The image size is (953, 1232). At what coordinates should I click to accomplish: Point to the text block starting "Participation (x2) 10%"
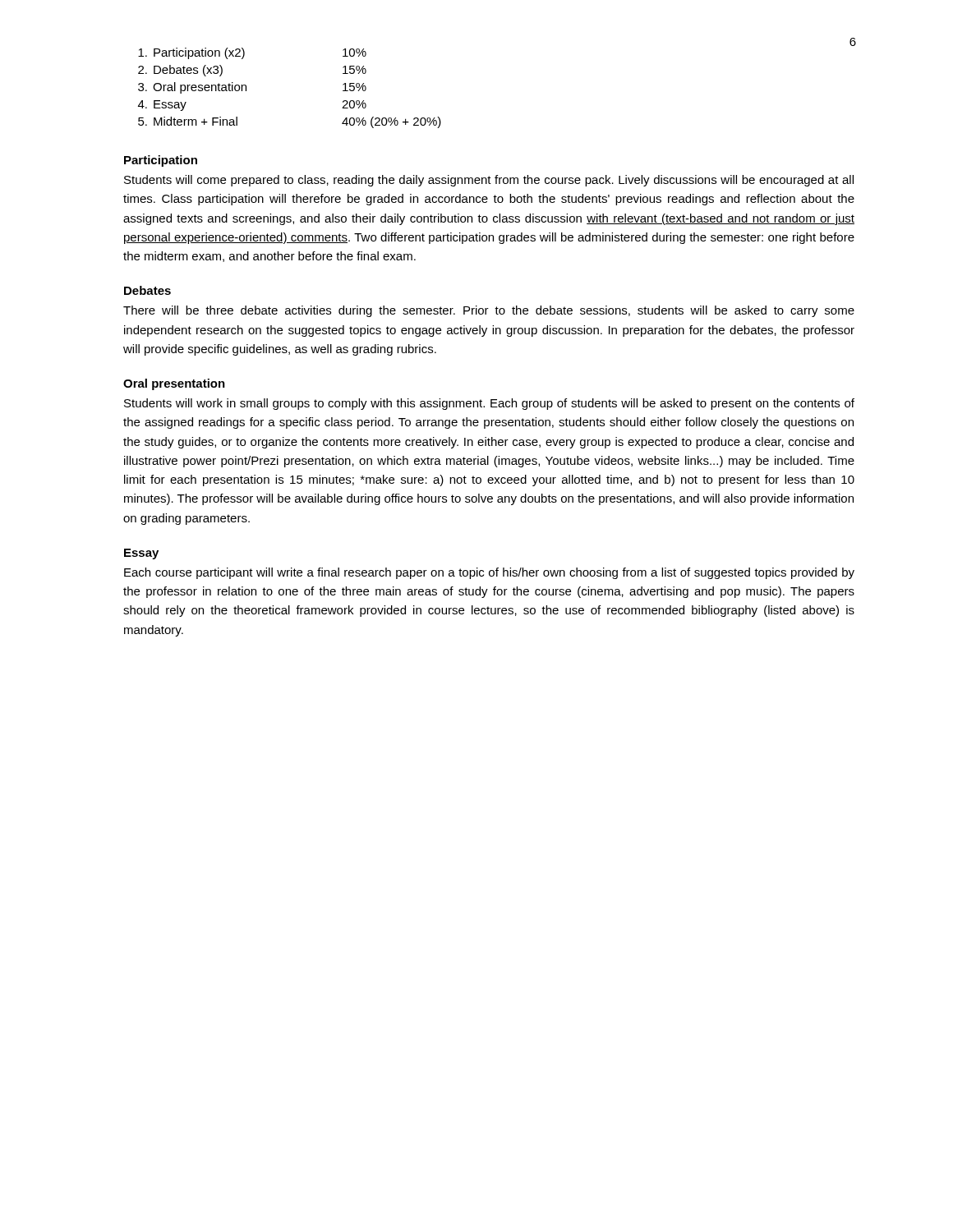[x=245, y=52]
